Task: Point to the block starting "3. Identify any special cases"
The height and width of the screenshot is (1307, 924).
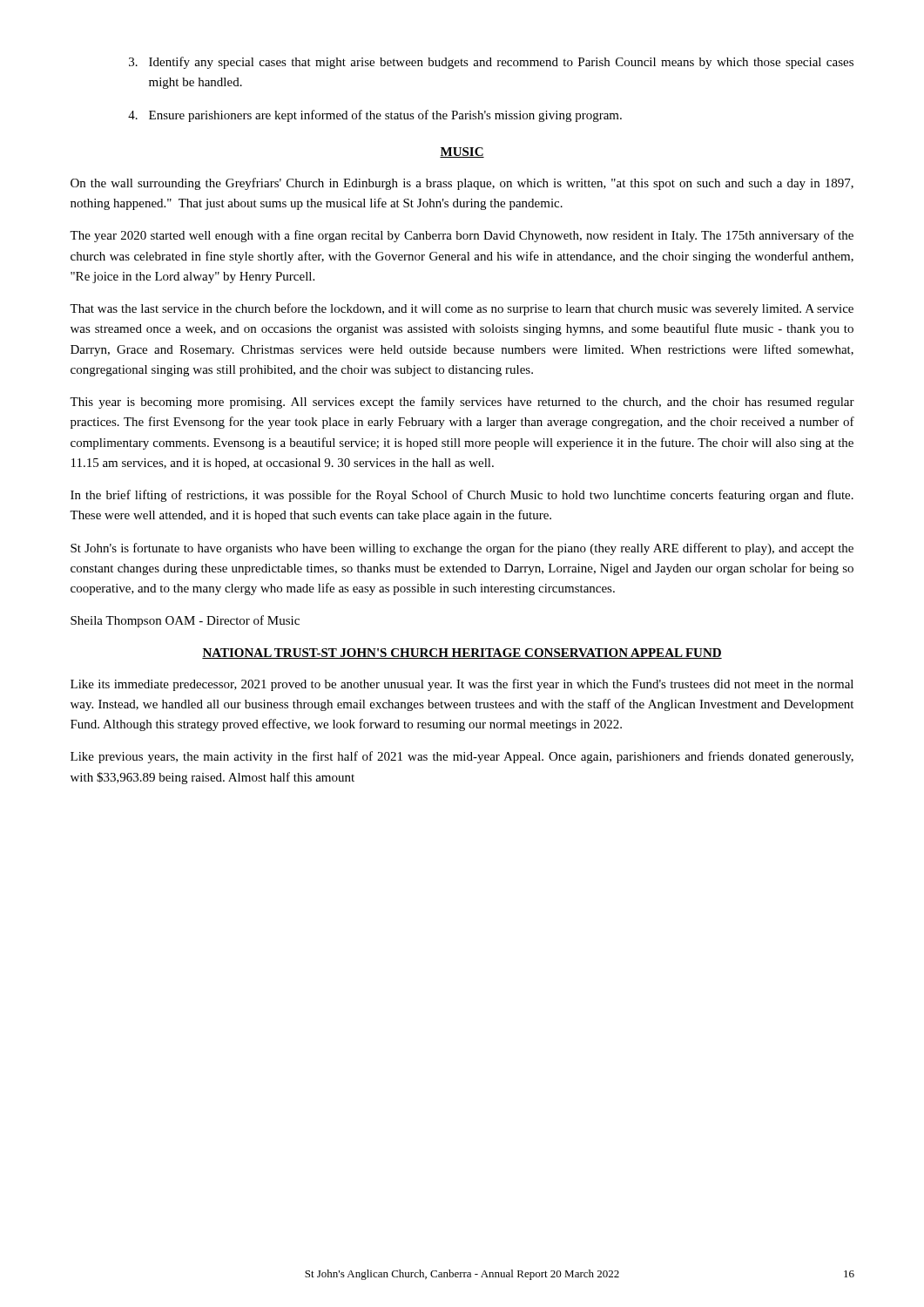Action: click(x=479, y=73)
